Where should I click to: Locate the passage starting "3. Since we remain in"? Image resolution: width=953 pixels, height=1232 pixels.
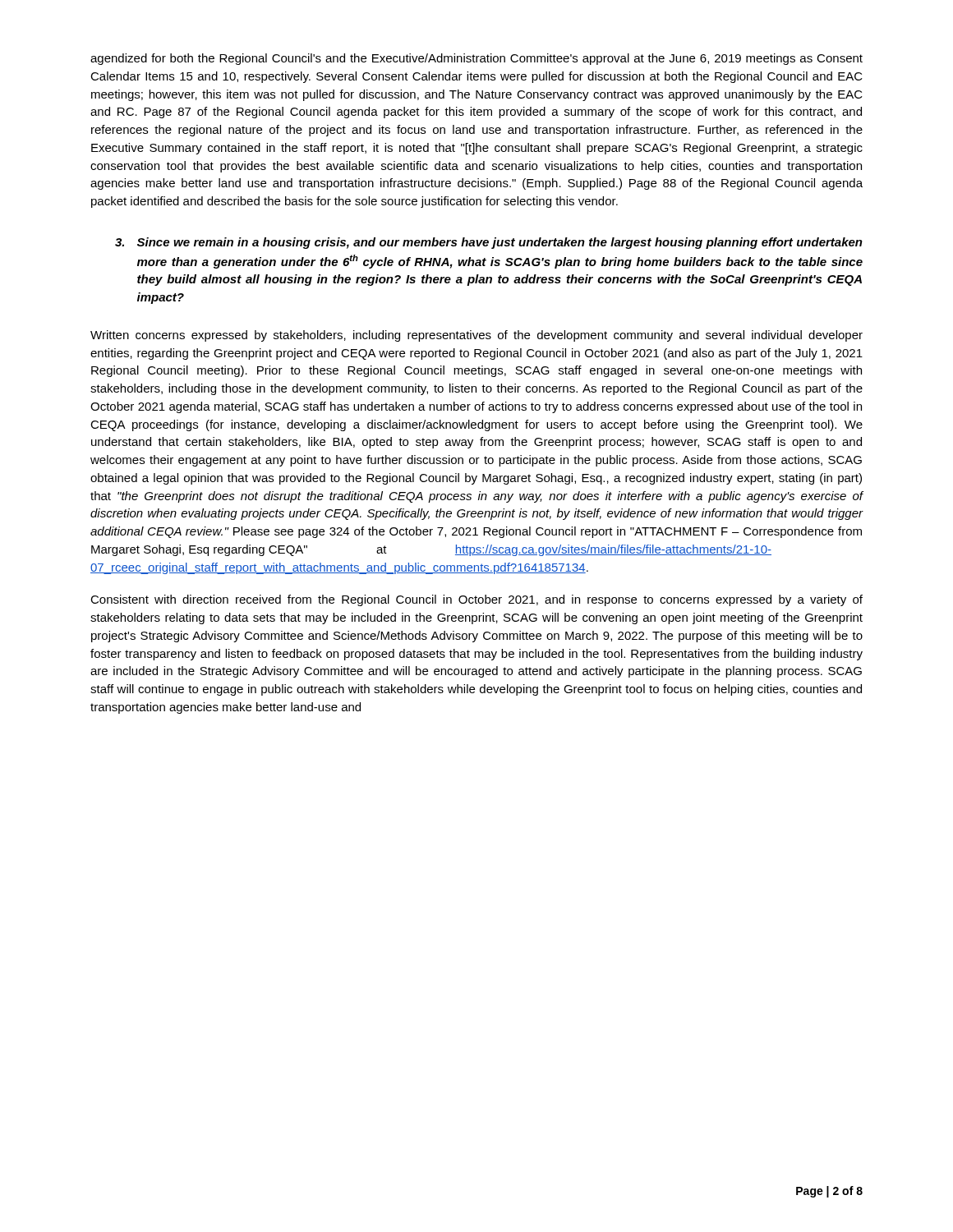(489, 270)
